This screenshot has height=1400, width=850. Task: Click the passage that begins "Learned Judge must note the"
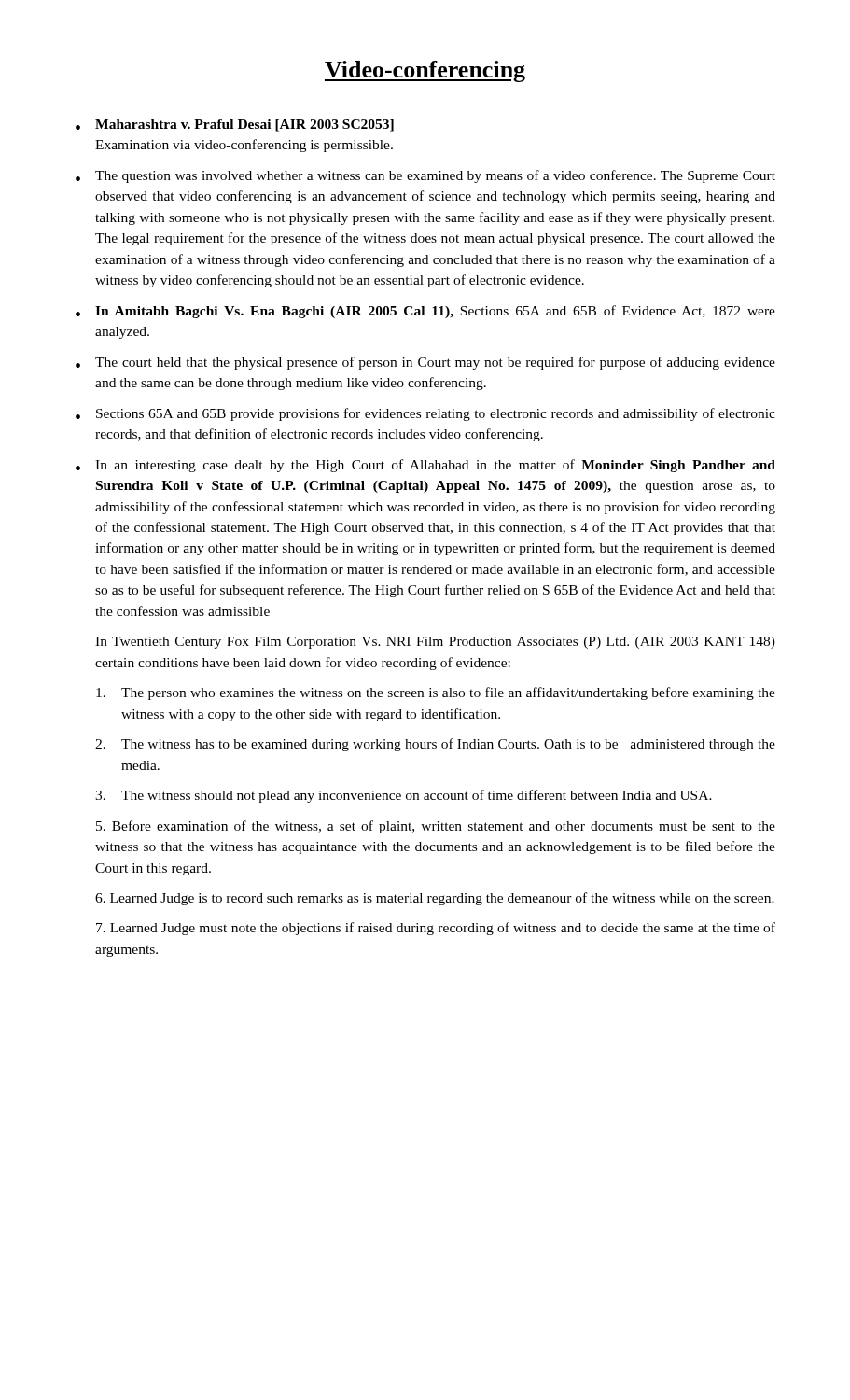tap(435, 938)
